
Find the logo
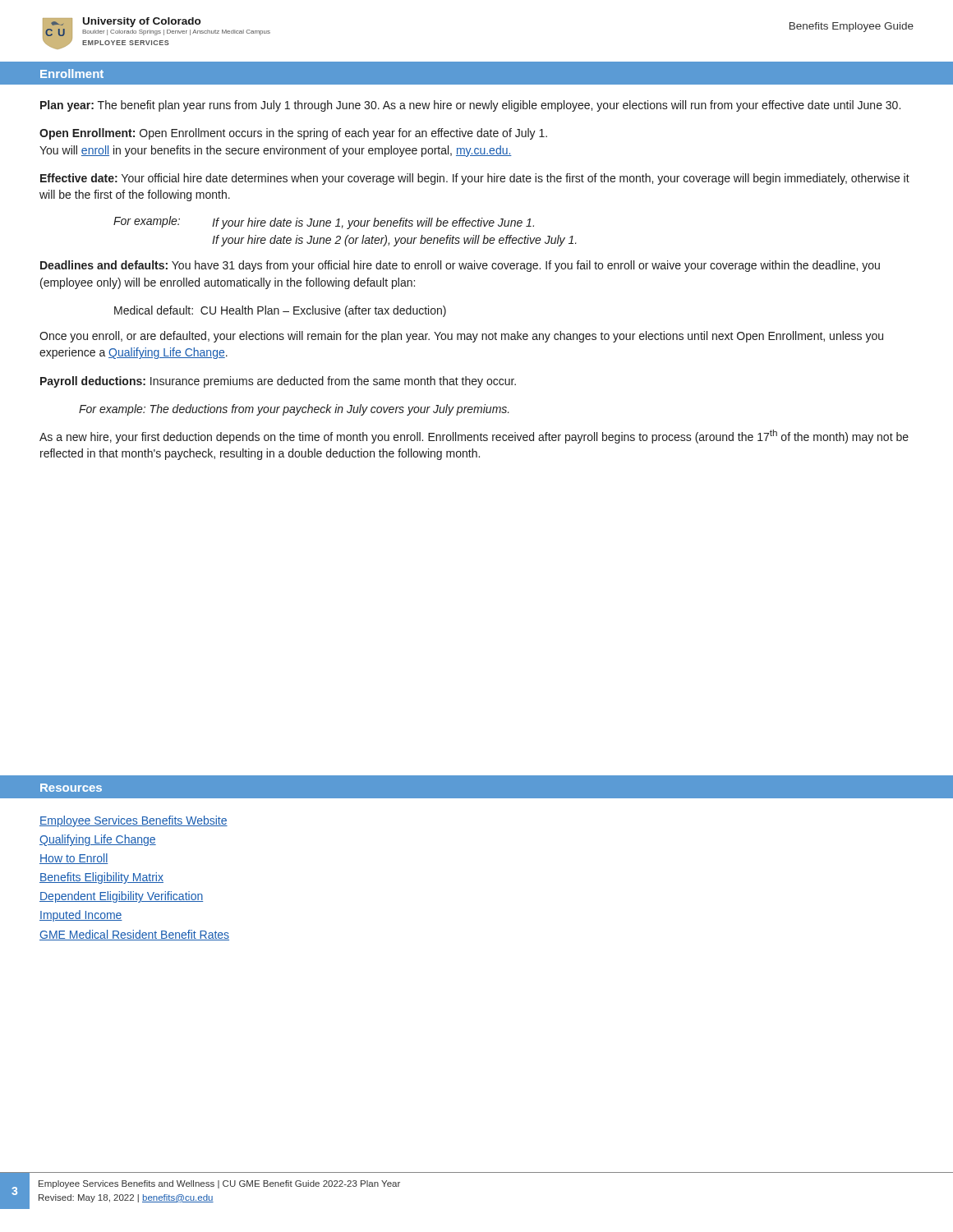click(x=155, y=33)
